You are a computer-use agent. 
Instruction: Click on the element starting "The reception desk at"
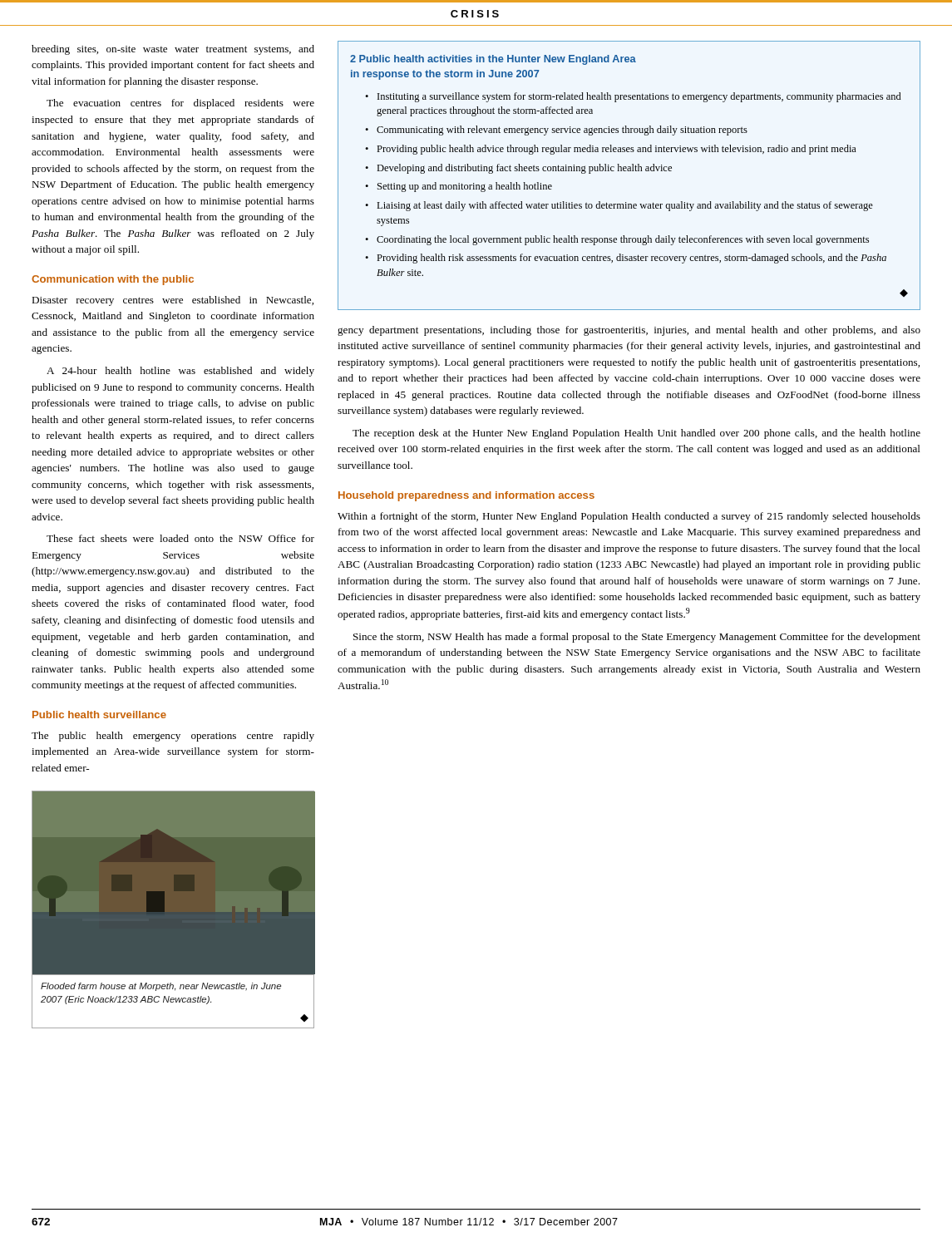point(629,449)
